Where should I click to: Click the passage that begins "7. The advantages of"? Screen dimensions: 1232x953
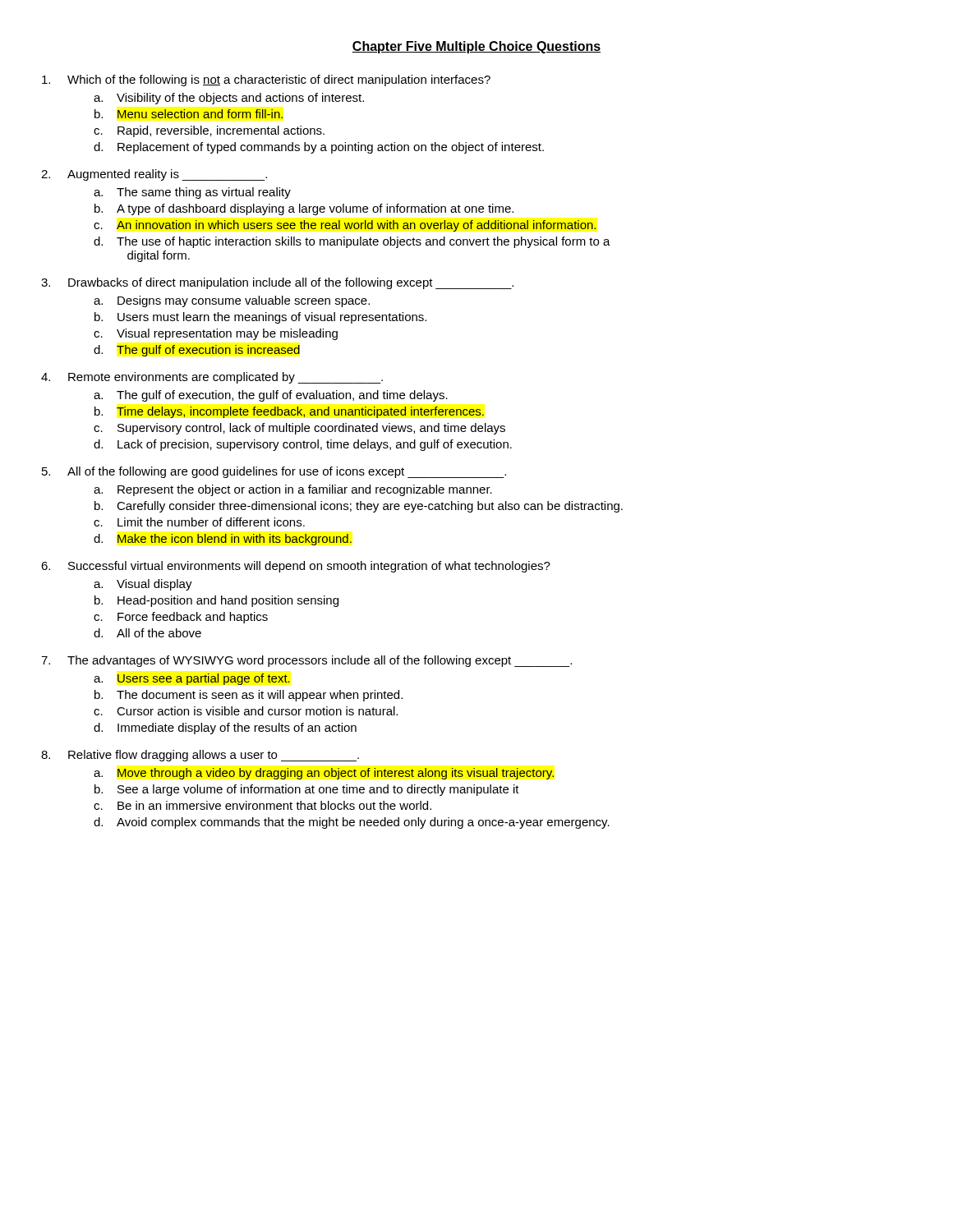point(306,661)
